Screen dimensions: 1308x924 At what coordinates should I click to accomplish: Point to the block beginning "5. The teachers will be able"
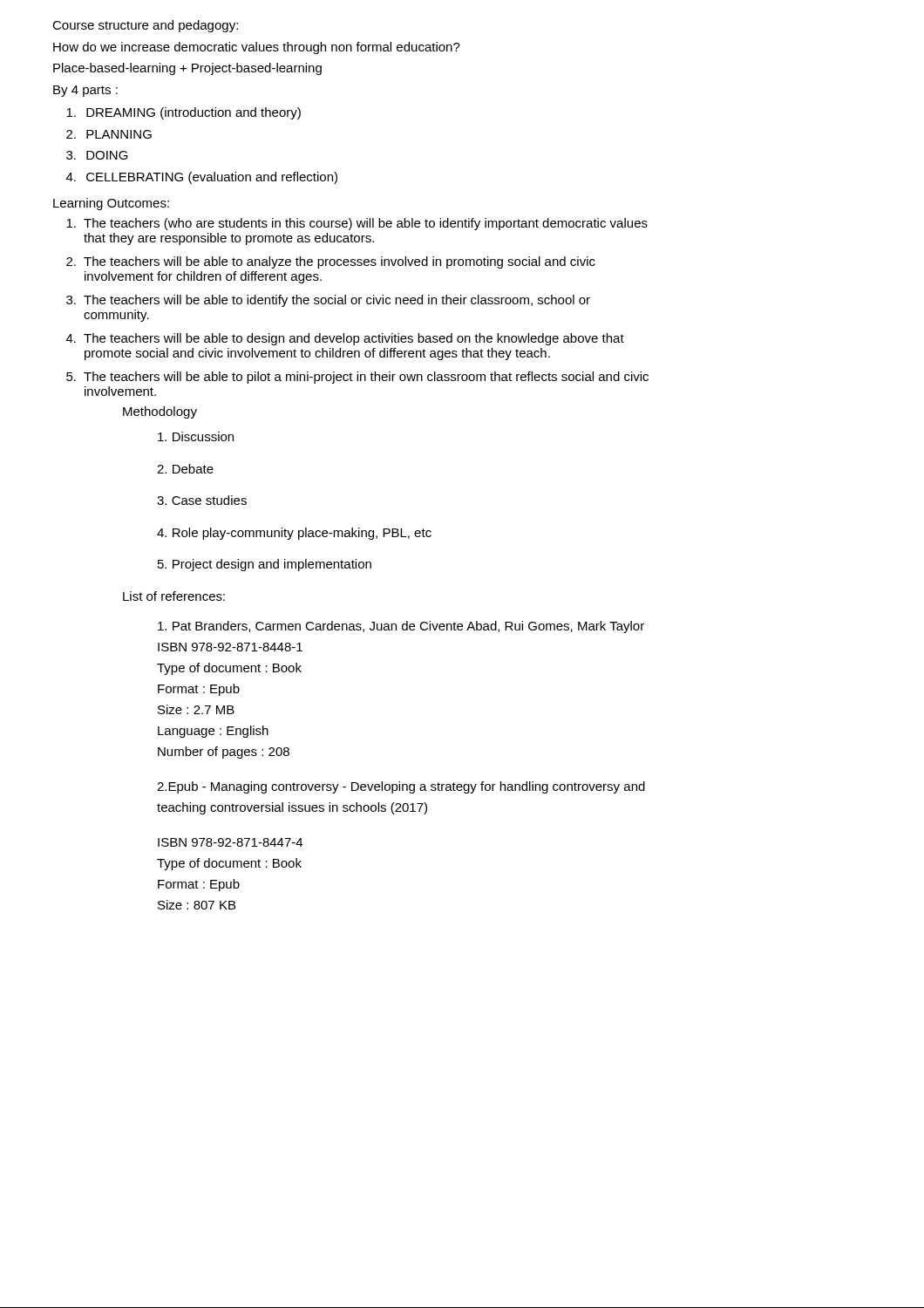351,384
